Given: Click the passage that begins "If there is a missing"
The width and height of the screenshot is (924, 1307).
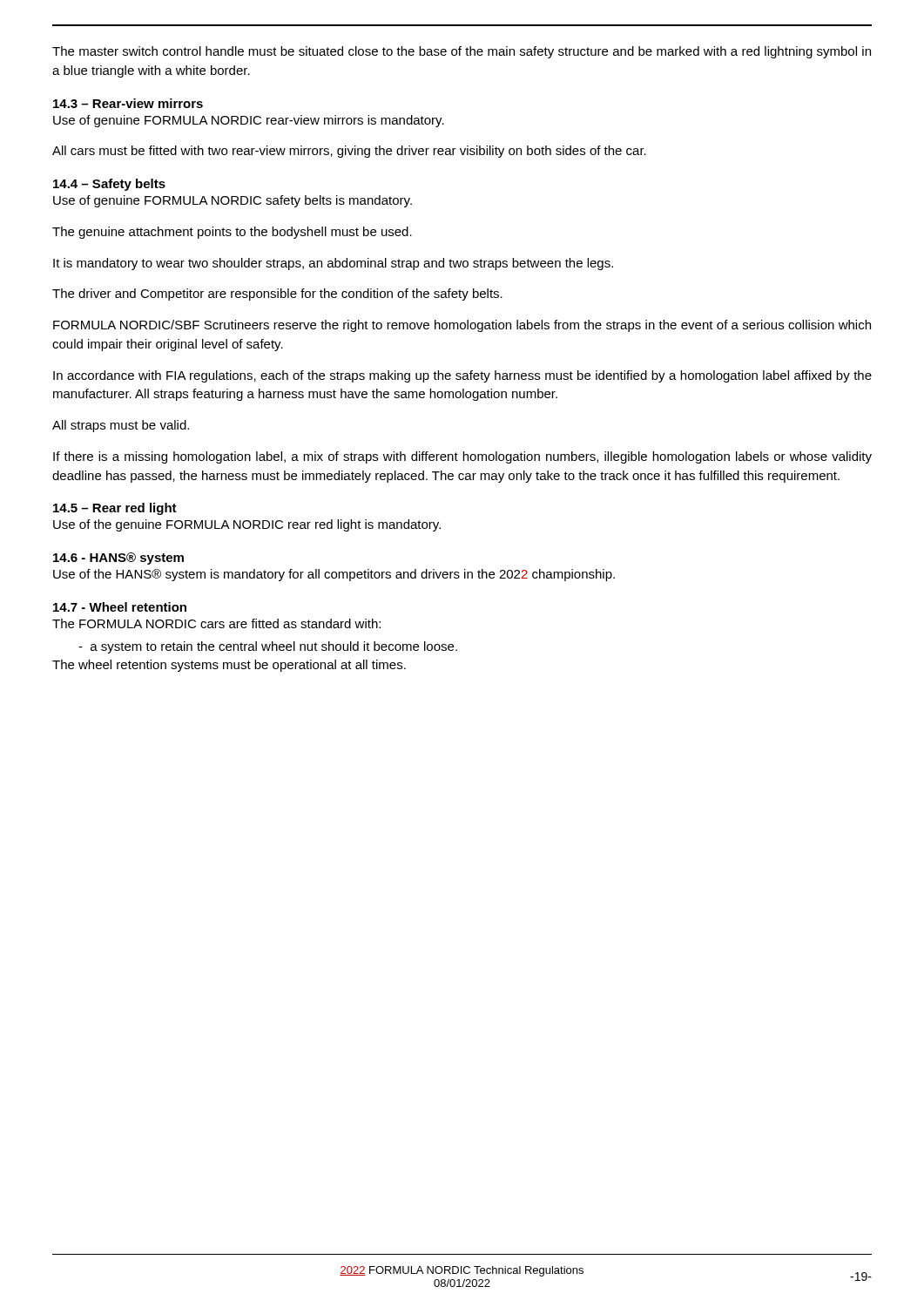Looking at the screenshot, I should 462,466.
